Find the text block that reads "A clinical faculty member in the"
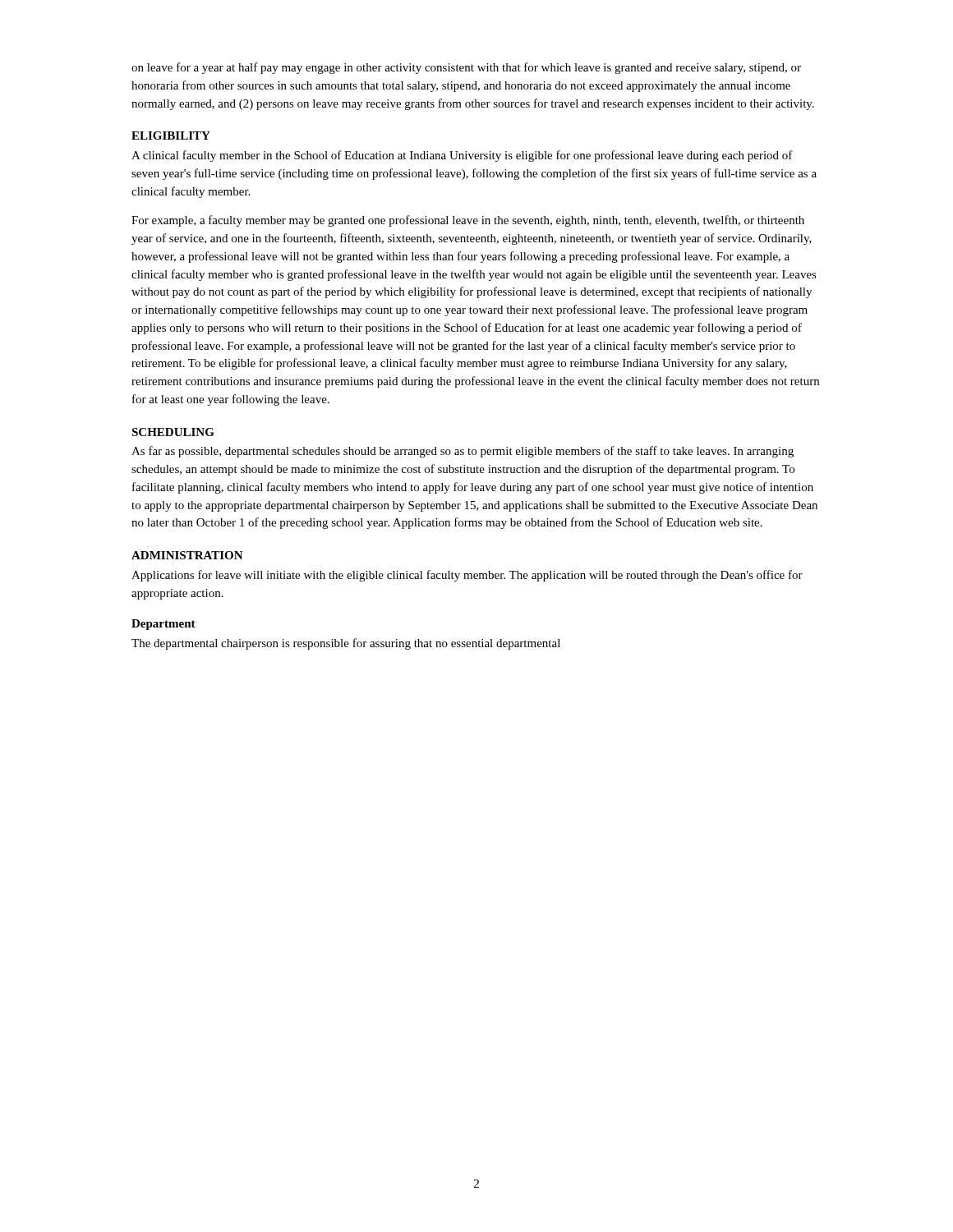The image size is (953, 1232). coord(476,174)
